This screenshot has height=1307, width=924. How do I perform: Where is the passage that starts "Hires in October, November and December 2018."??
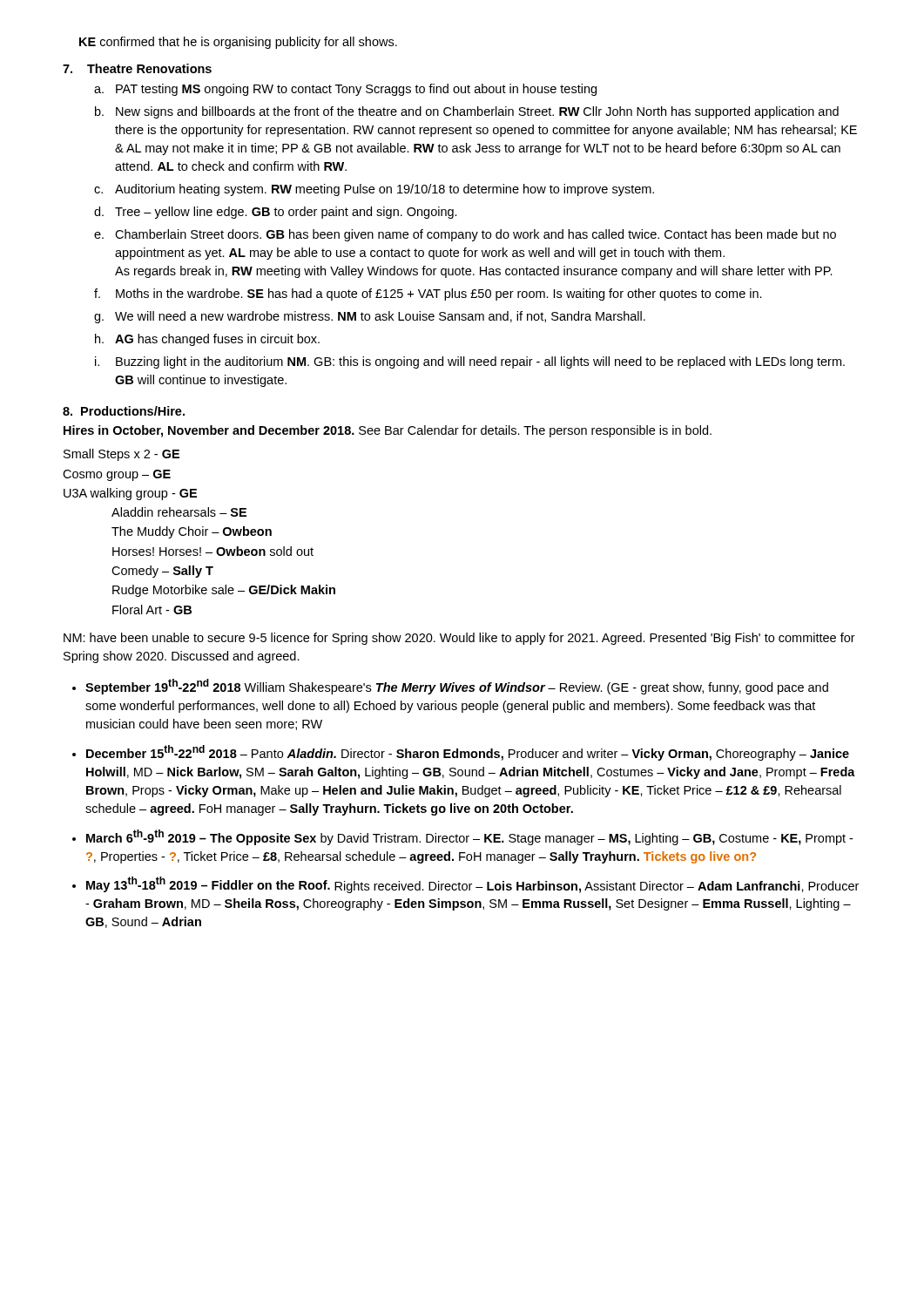point(388,431)
